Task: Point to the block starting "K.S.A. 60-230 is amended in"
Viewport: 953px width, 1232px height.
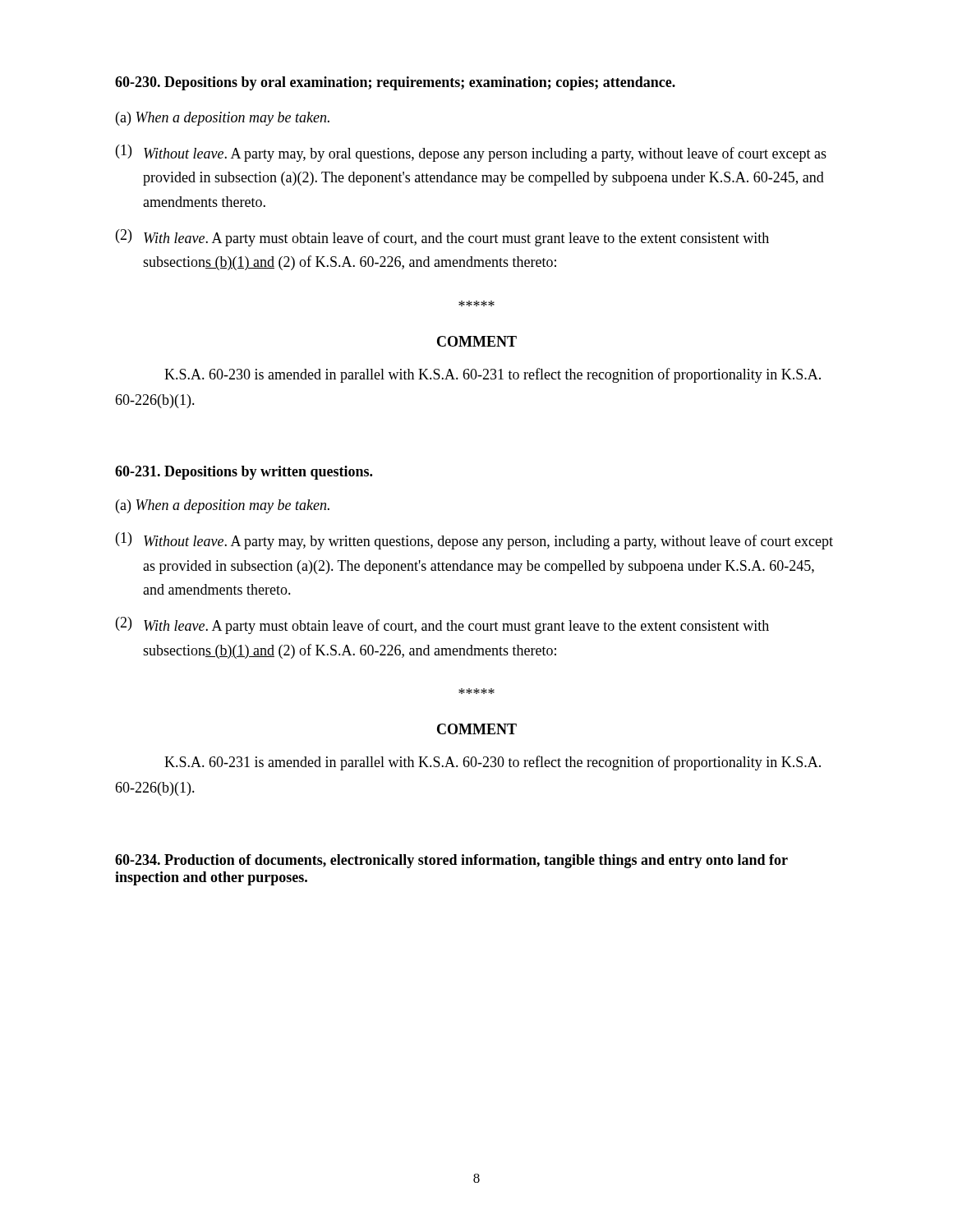Action: click(468, 387)
